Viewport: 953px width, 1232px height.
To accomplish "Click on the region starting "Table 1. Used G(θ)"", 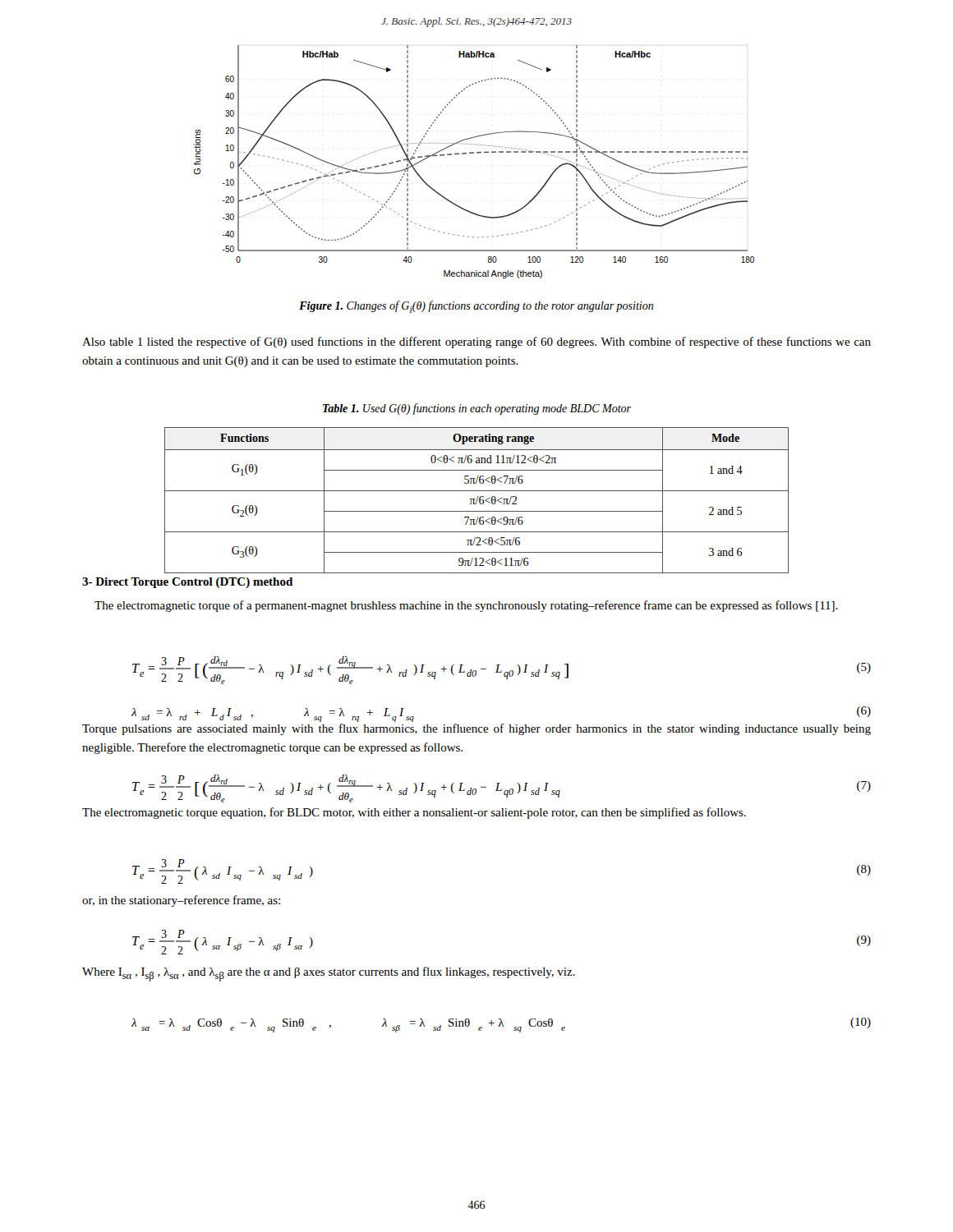I will pos(476,409).
